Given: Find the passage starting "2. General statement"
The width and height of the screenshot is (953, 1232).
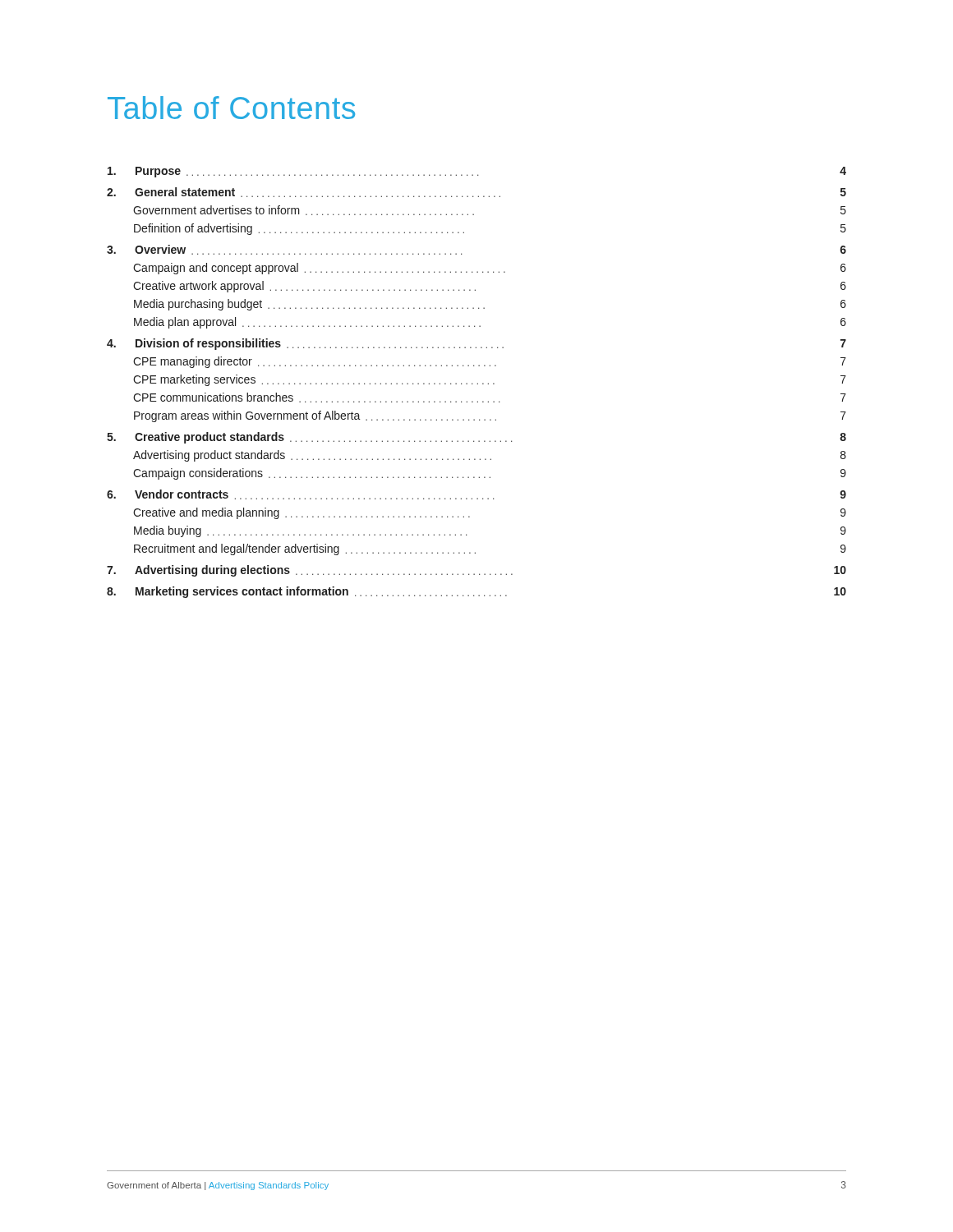Looking at the screenshot, I should 476,189.
